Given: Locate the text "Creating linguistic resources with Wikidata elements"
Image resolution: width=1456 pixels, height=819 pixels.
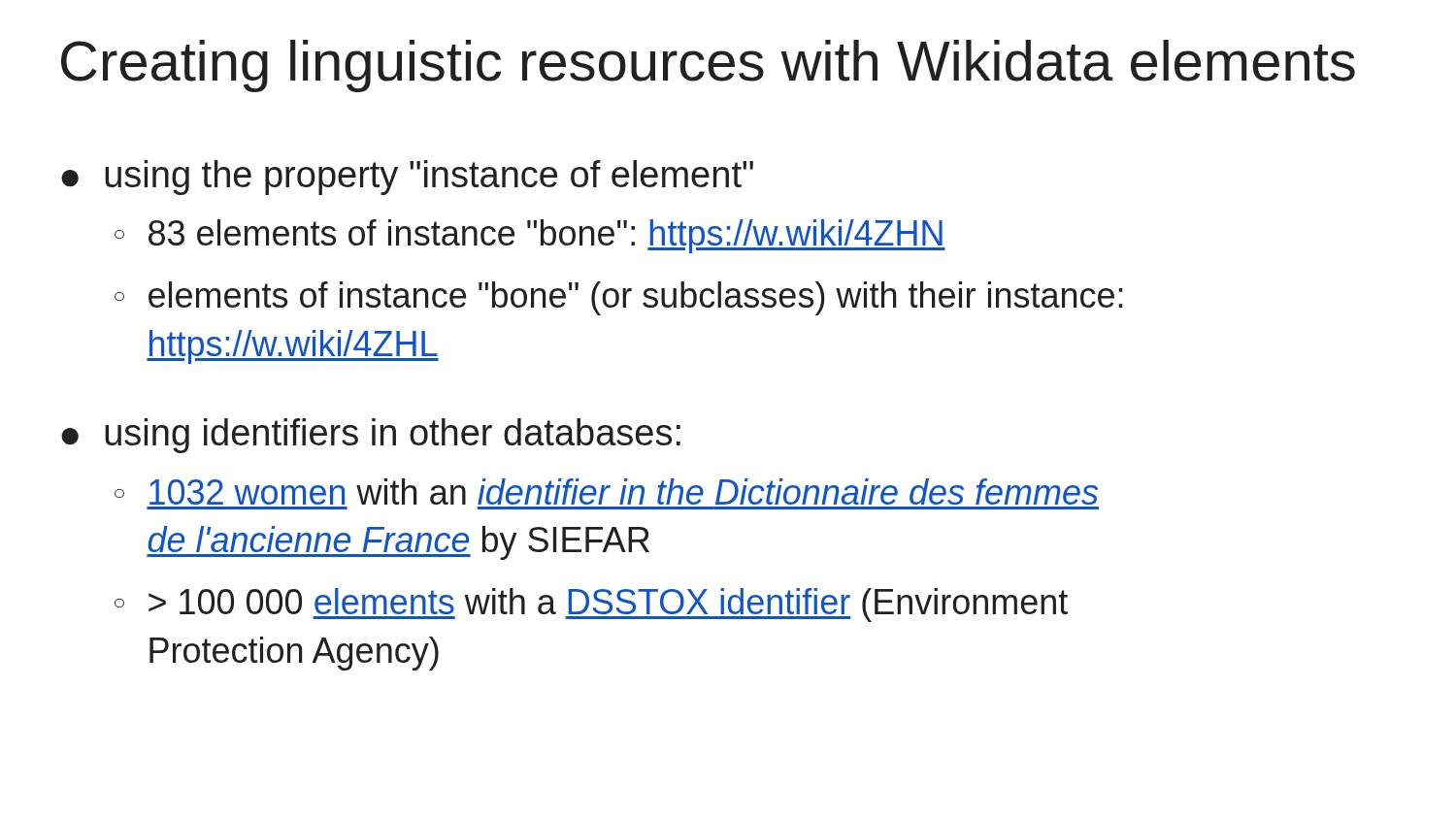Looking at the screenshot, I should [728, 61].
